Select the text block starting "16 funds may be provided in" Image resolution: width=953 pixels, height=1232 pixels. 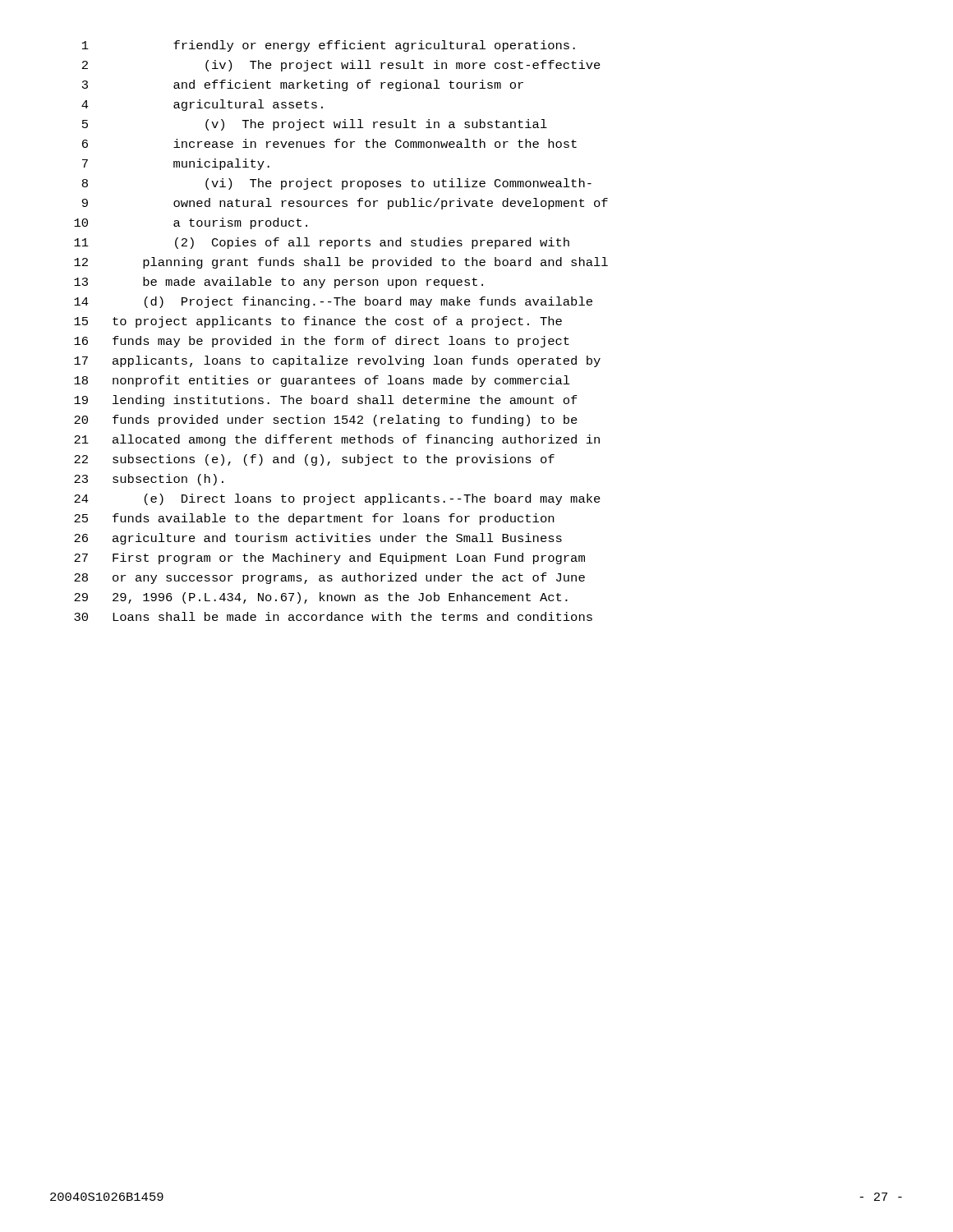(476, 342)
